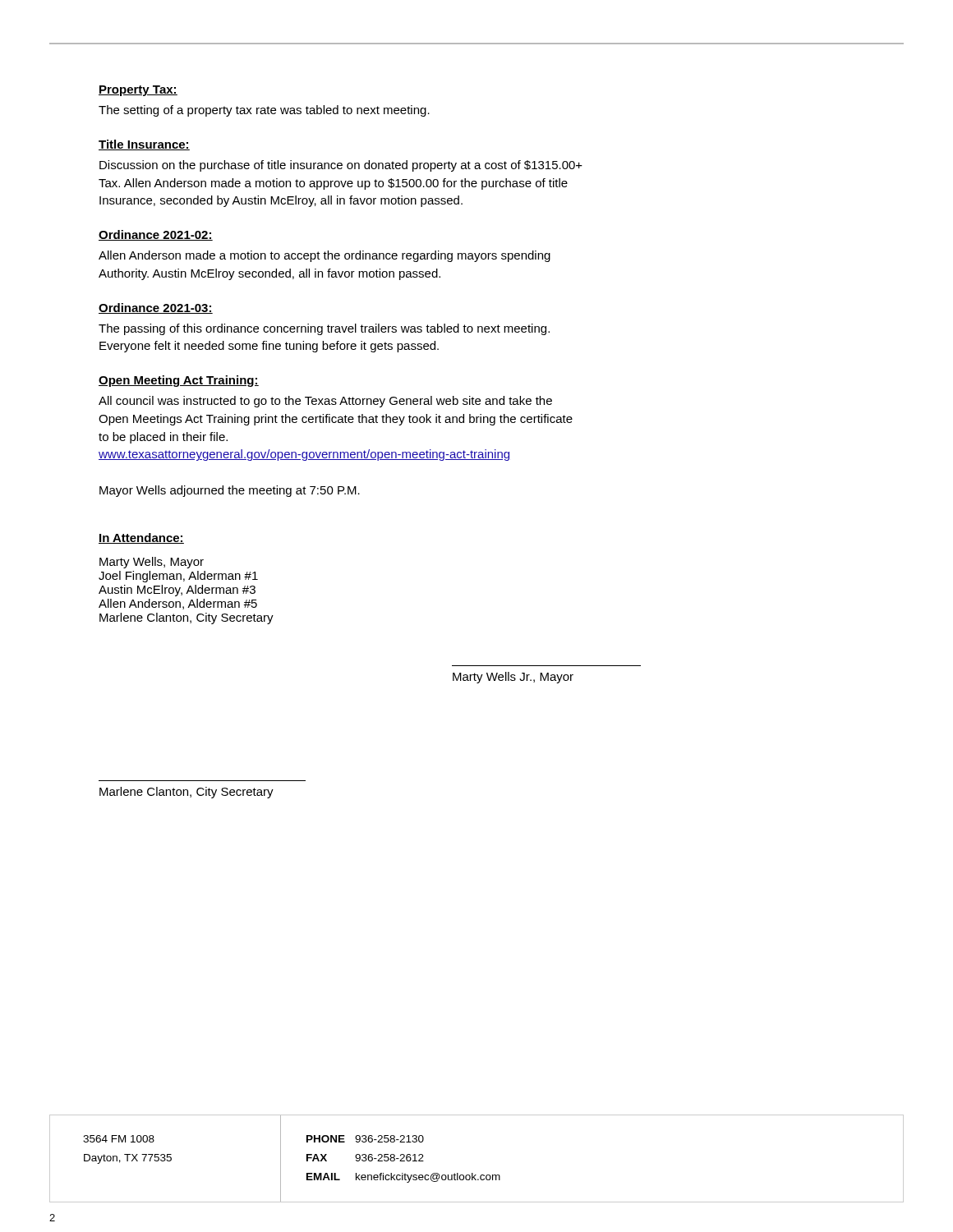Find the text block that reads "Discussion on the"
Viewport: 953px width, 1232px height.
coord(476,183)
